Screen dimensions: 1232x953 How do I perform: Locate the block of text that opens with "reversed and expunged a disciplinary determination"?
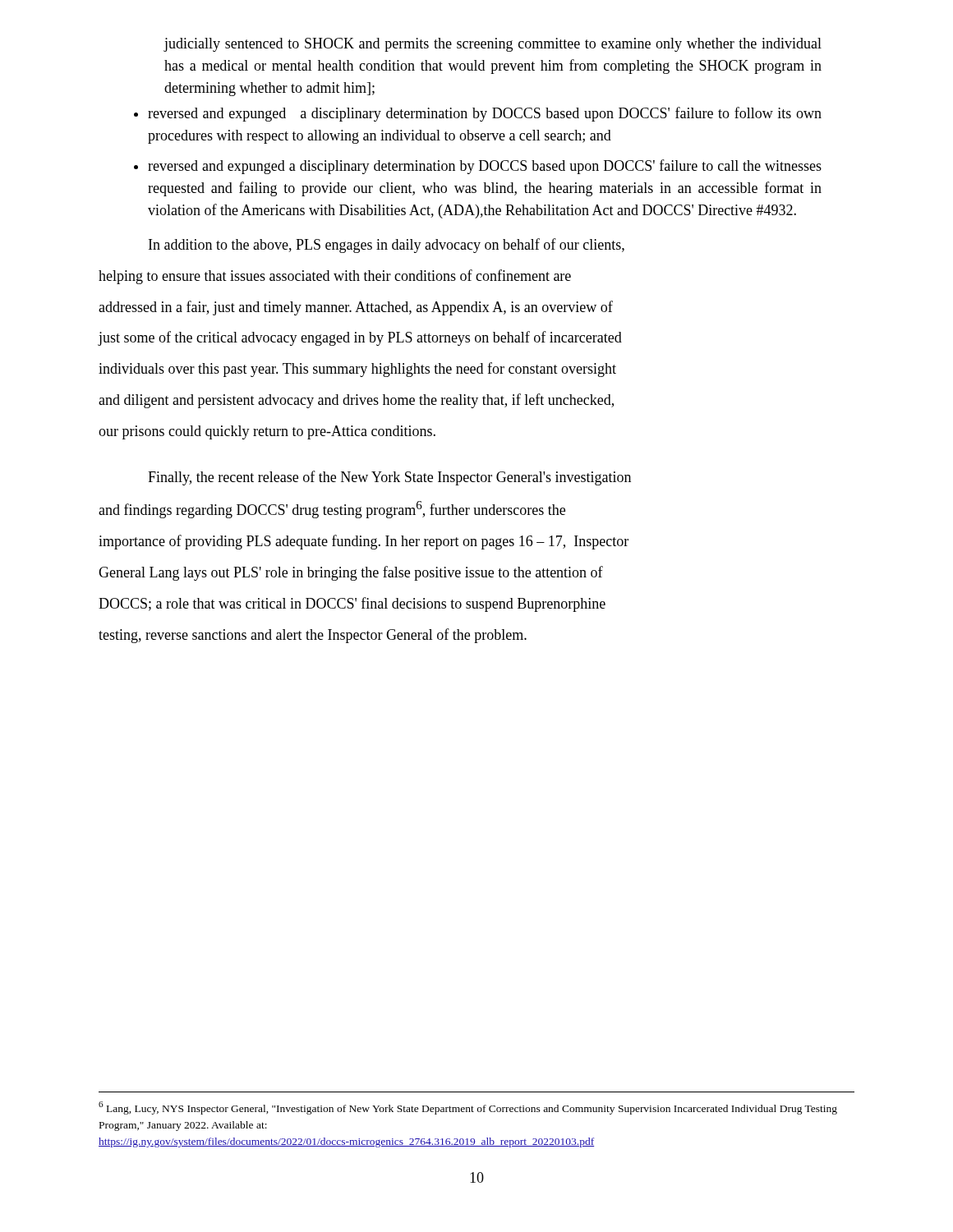pos(485,162)
